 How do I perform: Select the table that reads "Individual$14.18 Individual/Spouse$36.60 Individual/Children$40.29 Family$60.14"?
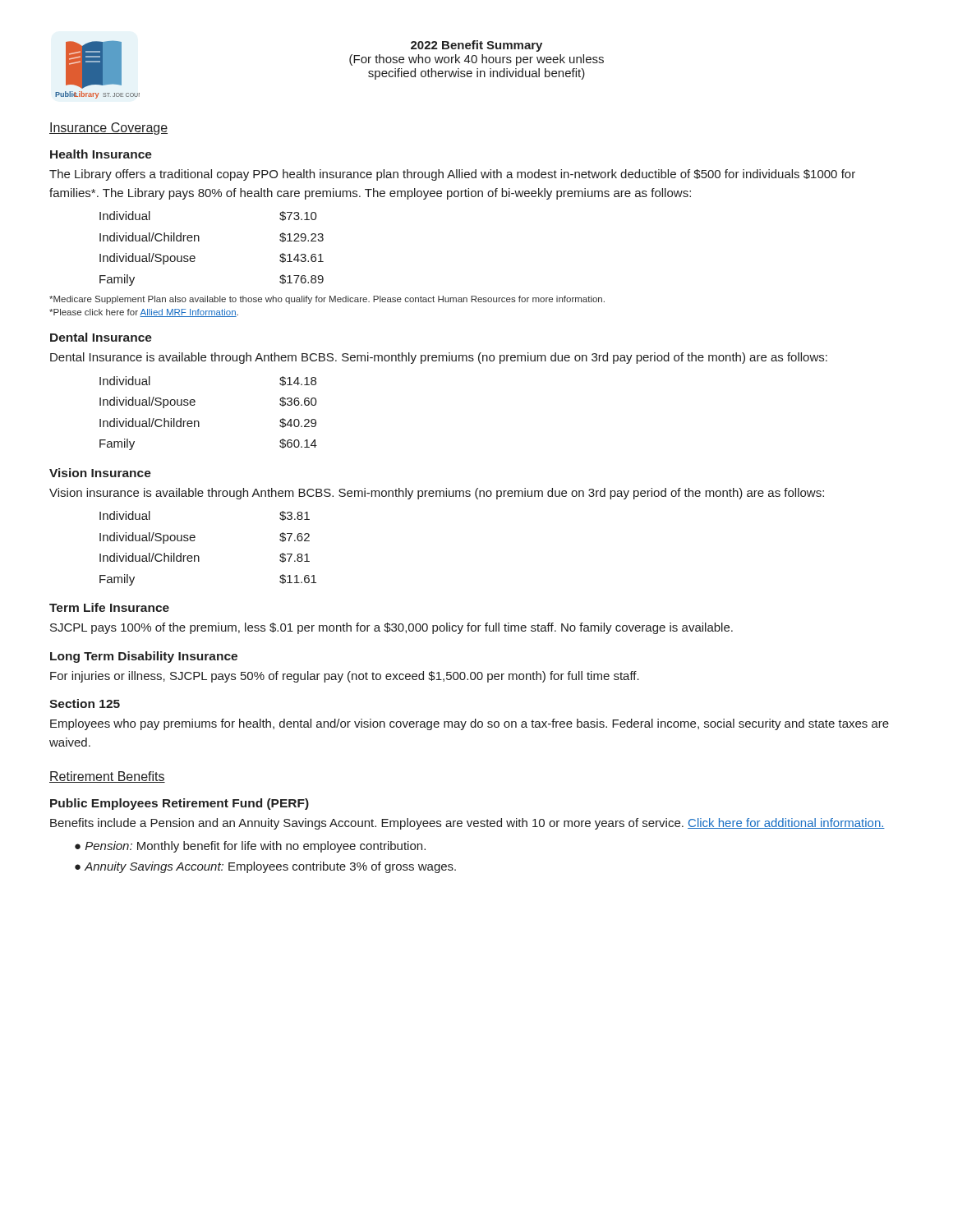click(476, 412)
